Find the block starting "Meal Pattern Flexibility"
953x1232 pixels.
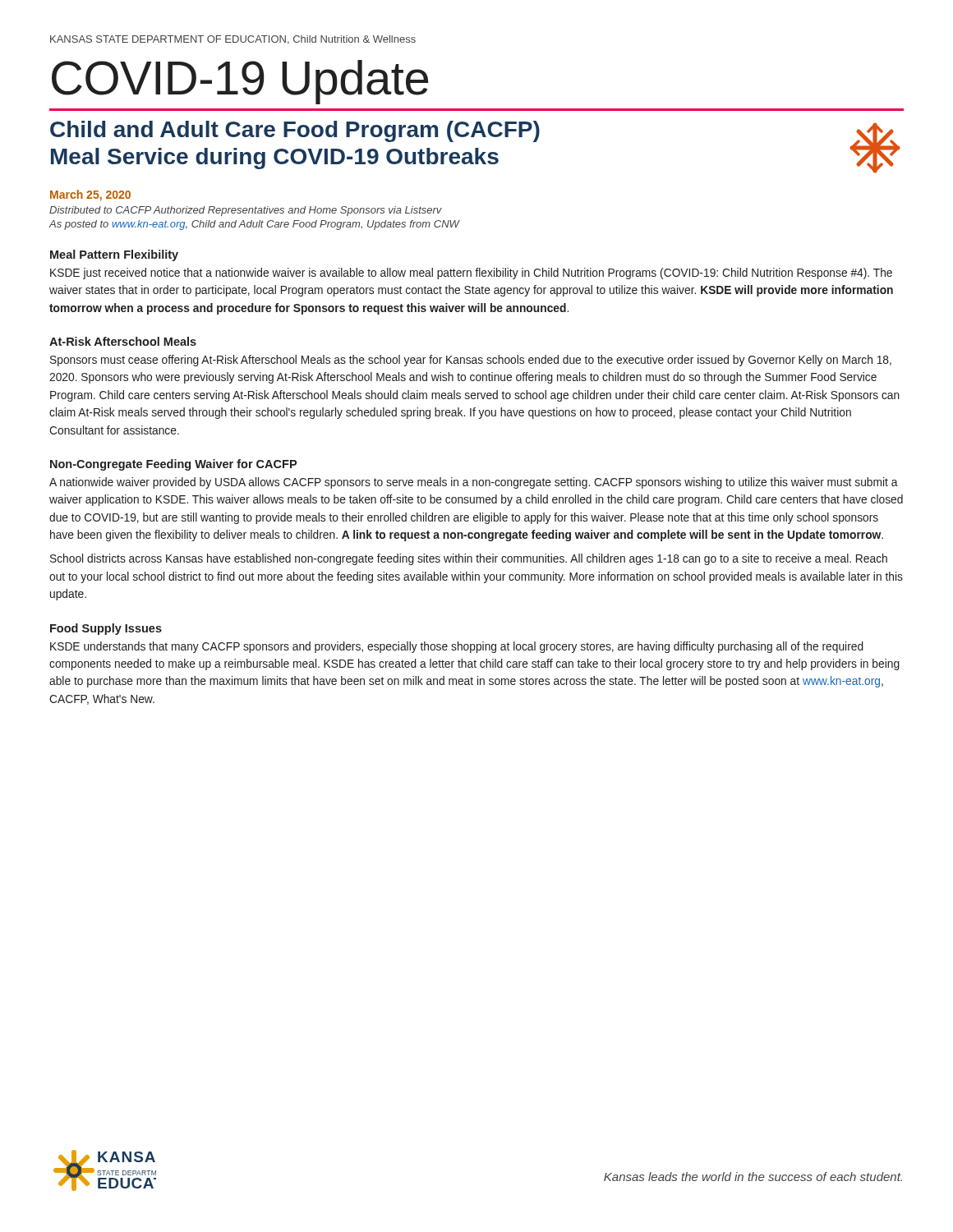tap(114, 255)
